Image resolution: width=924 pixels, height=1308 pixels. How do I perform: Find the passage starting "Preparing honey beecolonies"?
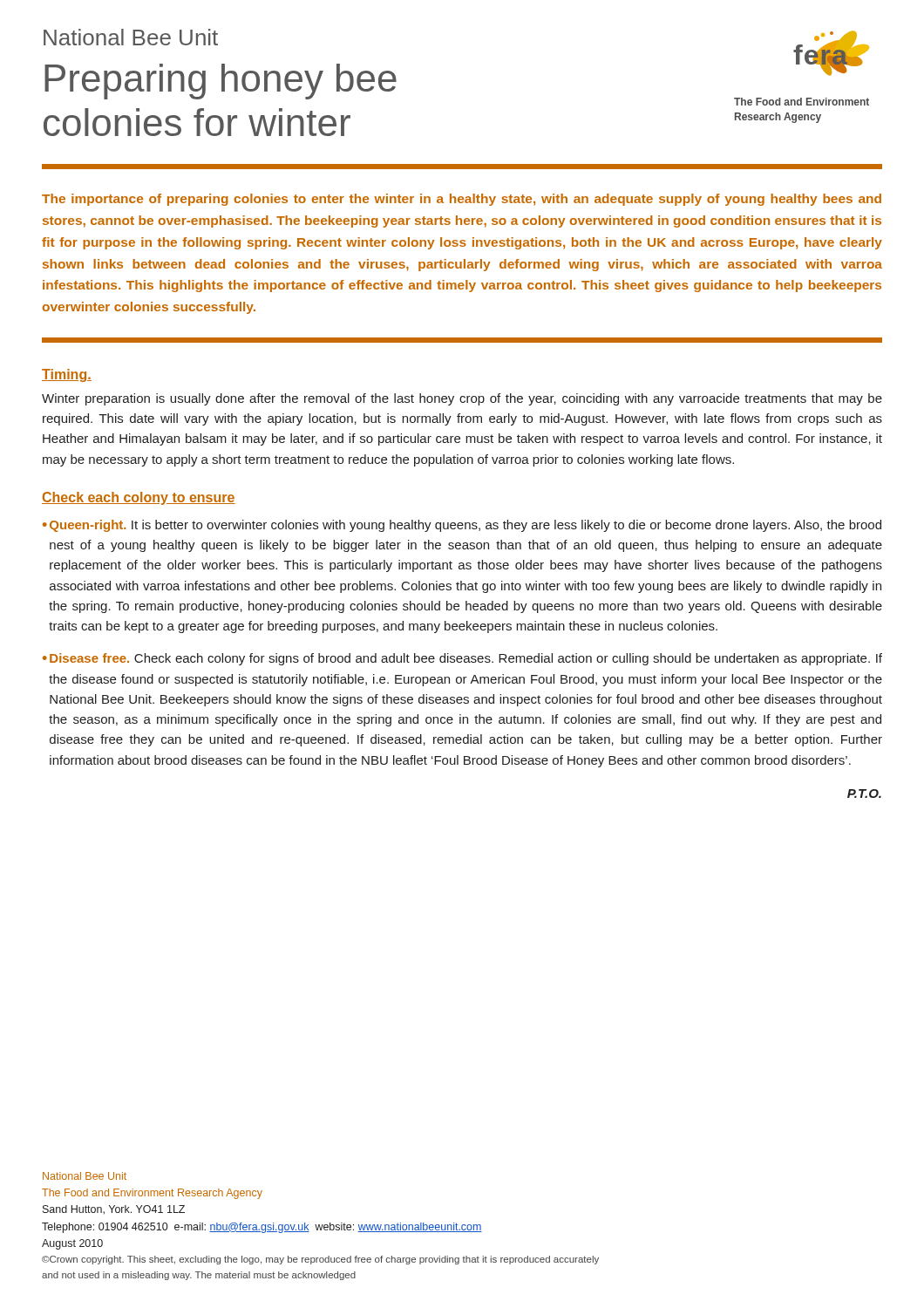point(220,100)
